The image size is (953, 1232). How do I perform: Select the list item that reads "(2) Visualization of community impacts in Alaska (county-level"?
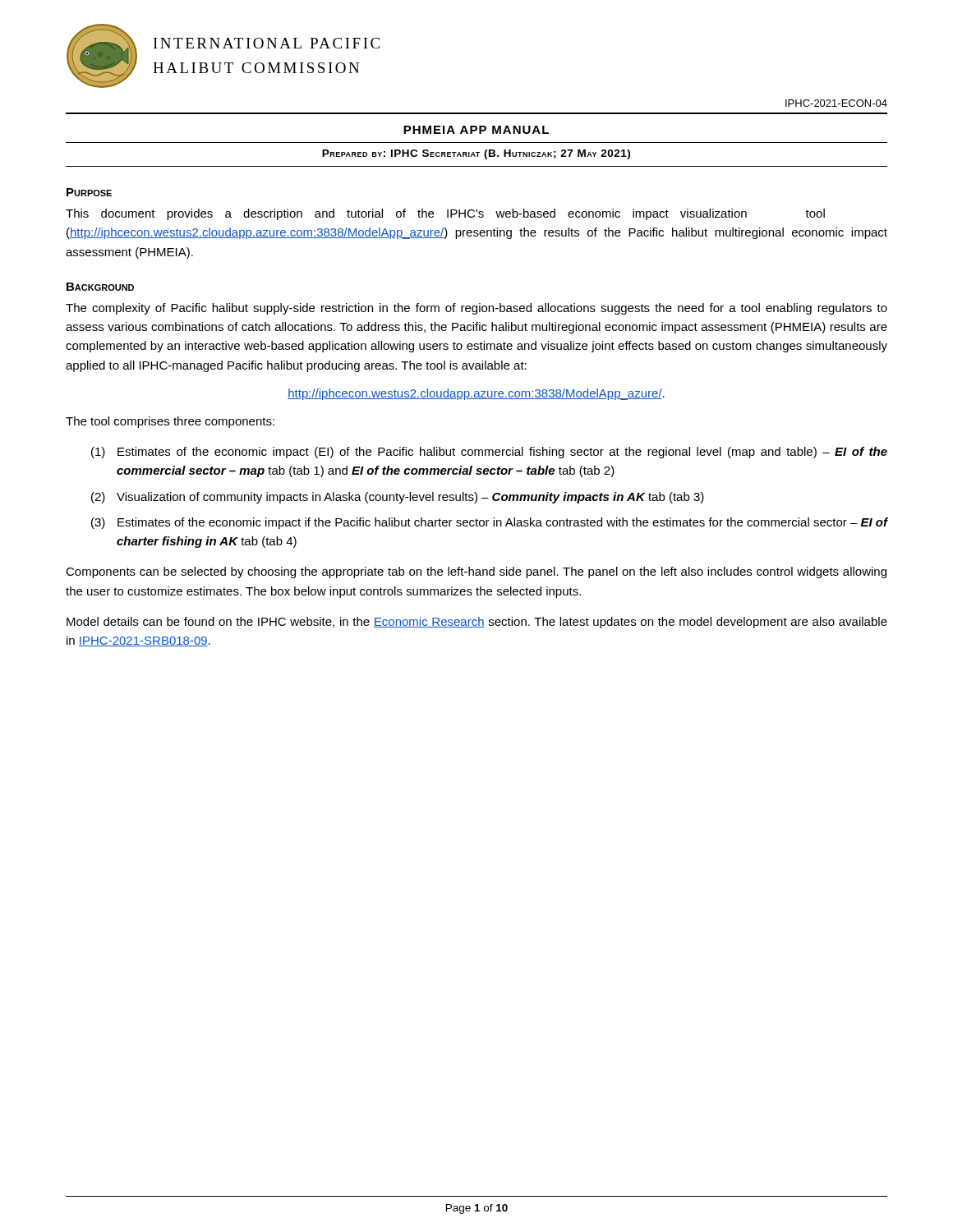476,496
